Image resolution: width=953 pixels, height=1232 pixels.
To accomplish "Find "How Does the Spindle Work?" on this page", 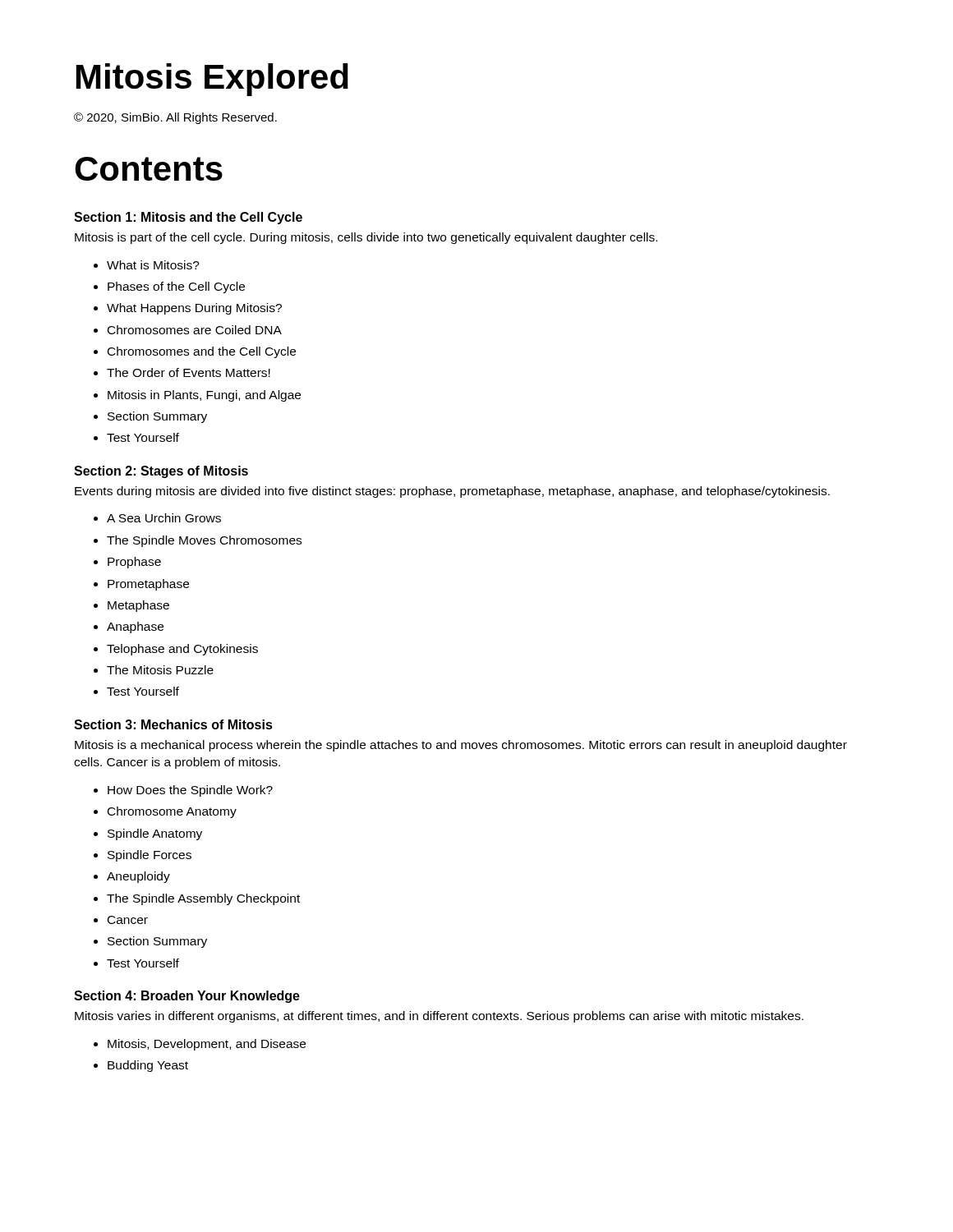I will 190,790.
